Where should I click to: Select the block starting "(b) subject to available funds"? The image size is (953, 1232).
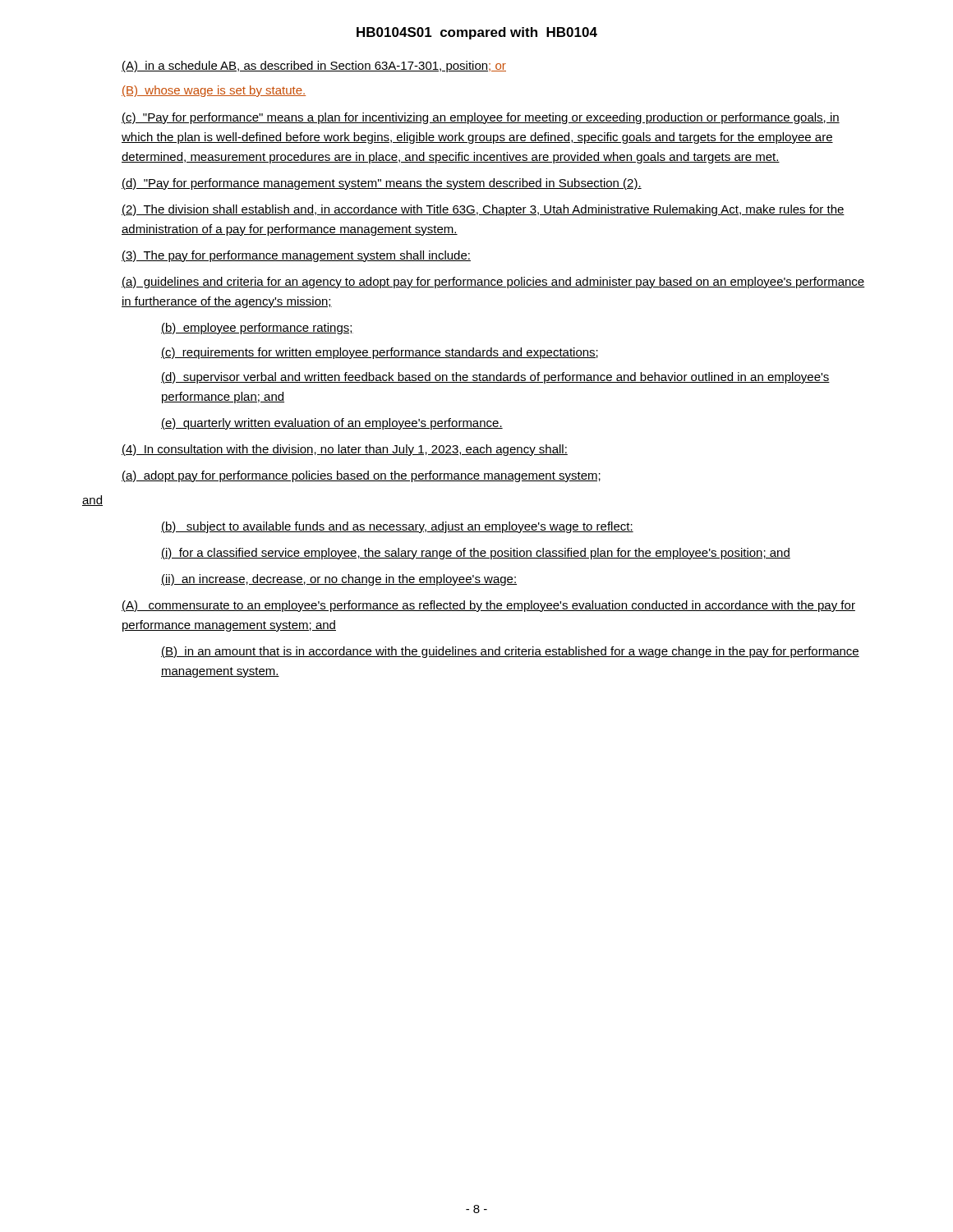tap(516, 526)
